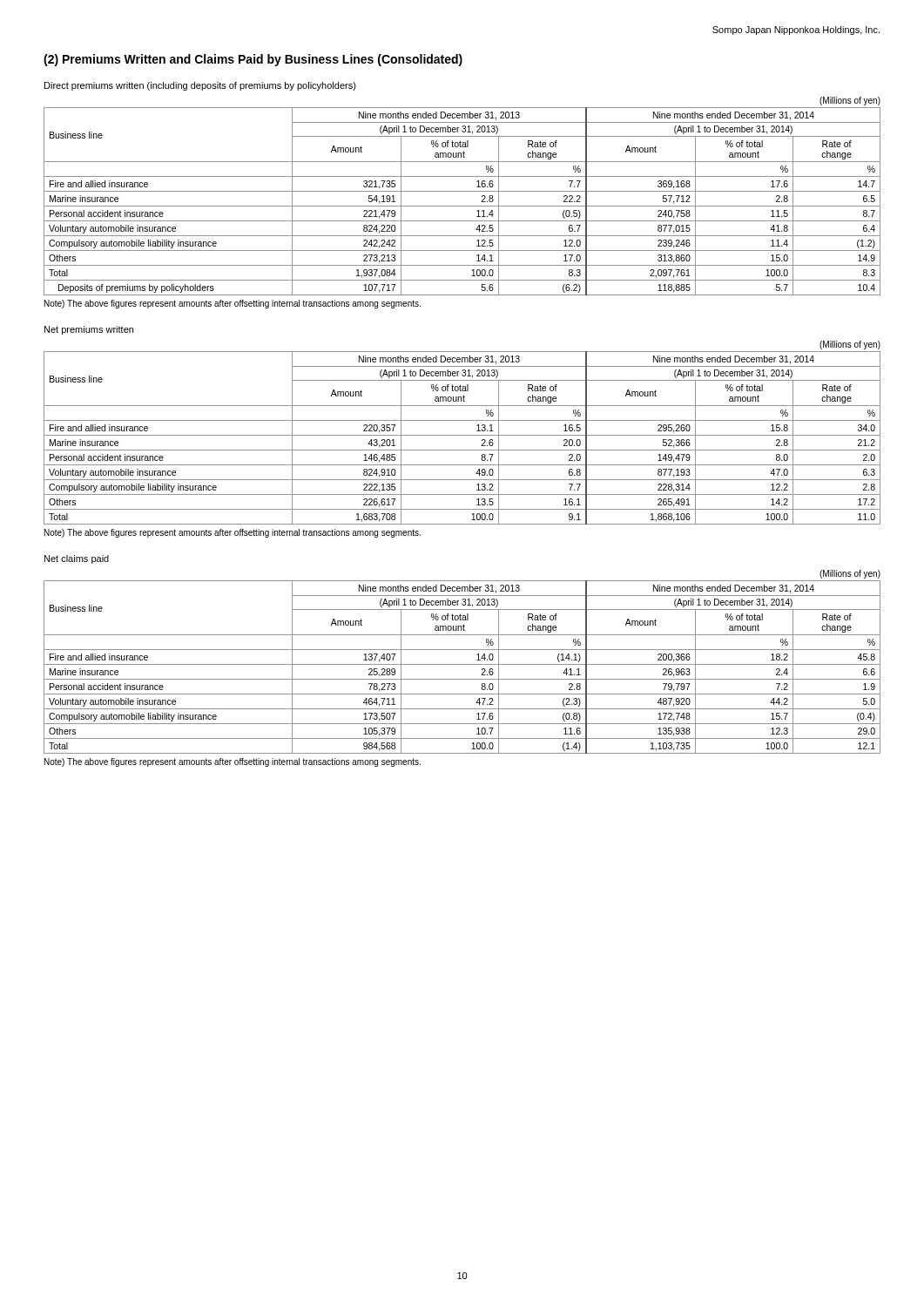The width and height of the screenshot is (924, 1307).
Task: Point to the region starting "(2) Premiums Written"
Action: click(x=253, y=59)
